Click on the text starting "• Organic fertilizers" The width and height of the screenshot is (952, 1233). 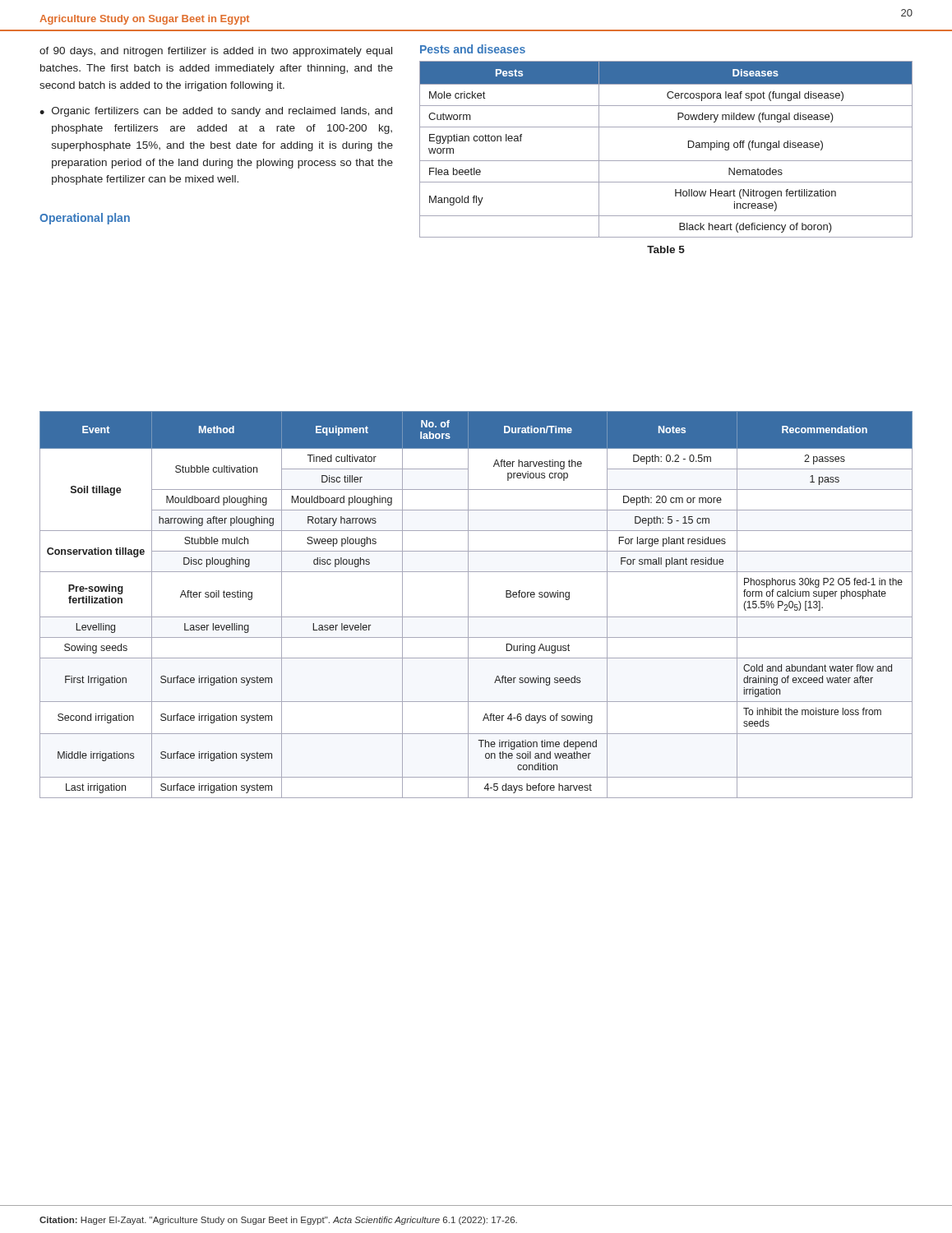point(216,146)
